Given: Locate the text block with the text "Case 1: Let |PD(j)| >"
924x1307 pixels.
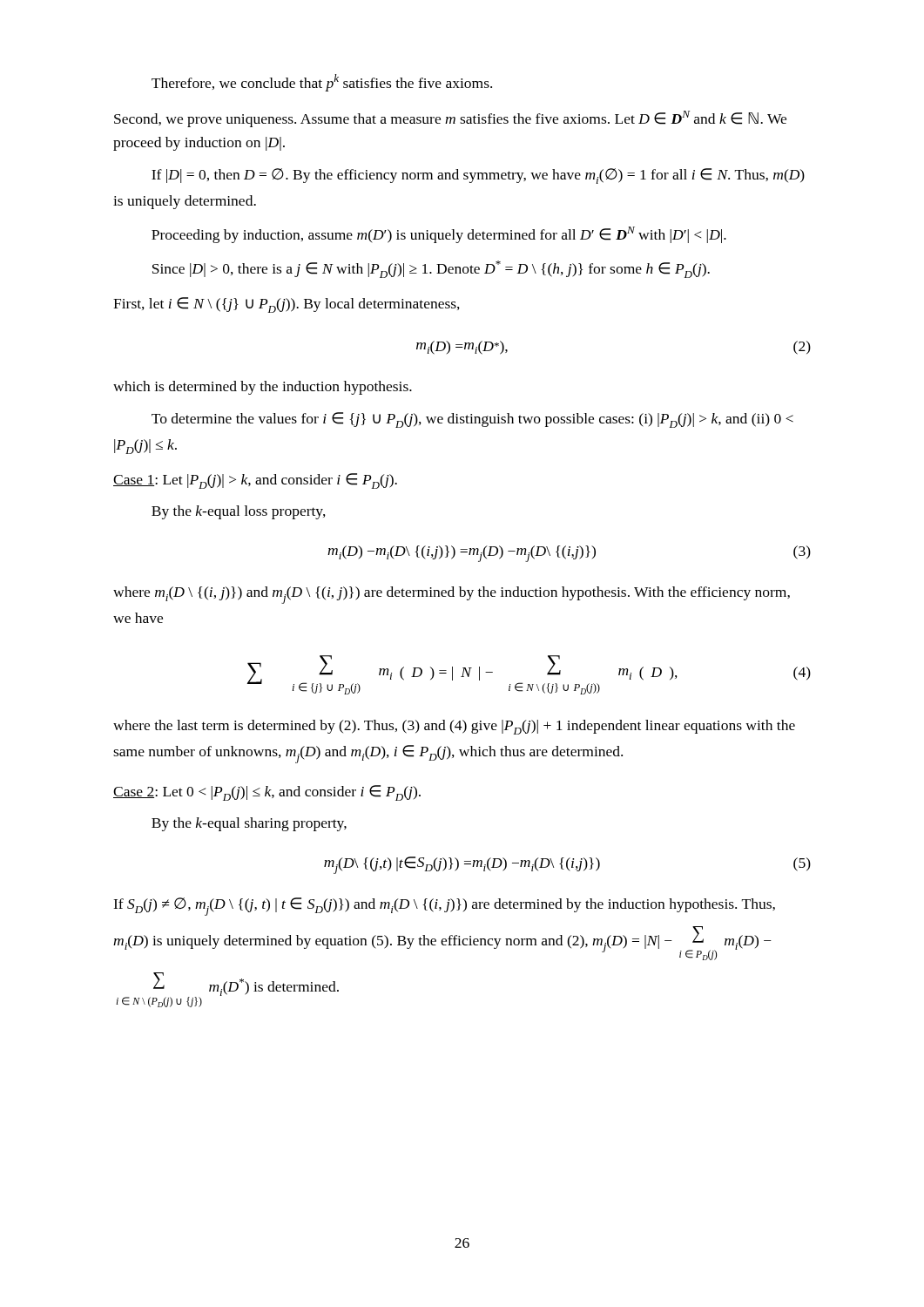Looking at the screenshot, I should pyautogui.click(x=256, y=481).
